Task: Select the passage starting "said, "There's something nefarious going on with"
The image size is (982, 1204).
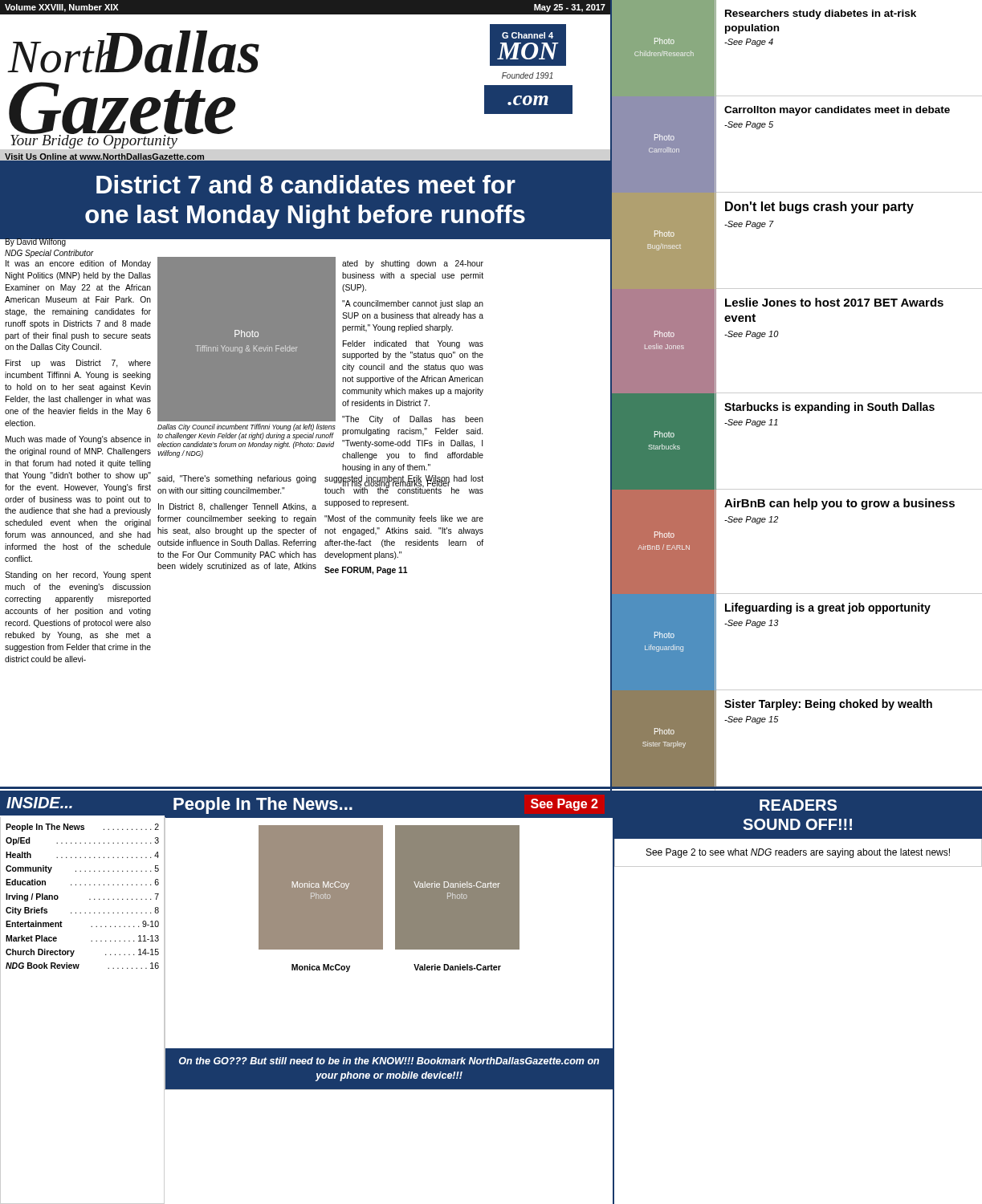Action: [x=320, y=525]
